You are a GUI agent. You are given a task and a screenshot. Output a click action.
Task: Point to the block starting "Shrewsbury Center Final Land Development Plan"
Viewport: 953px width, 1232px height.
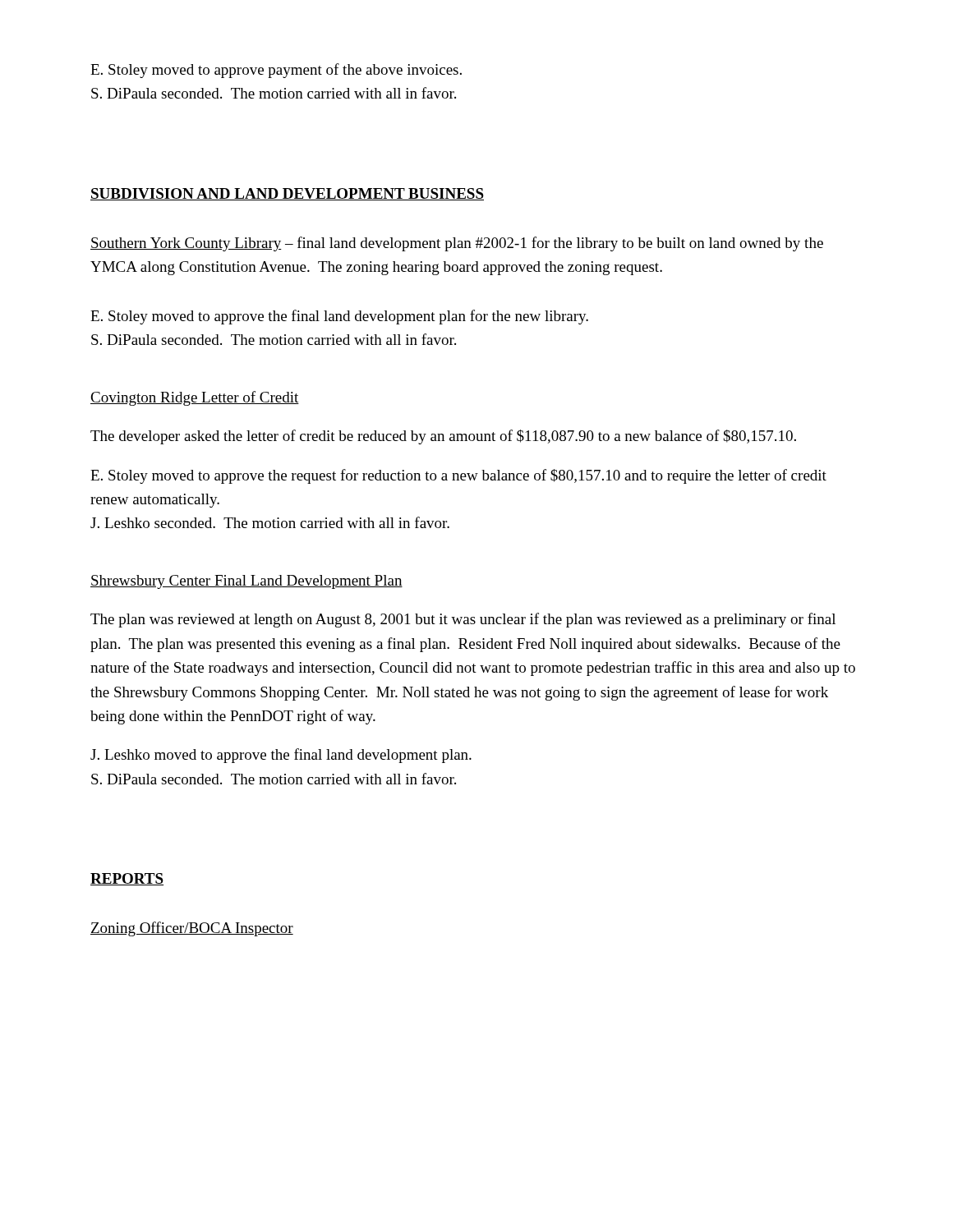click(x=246, y=580)
